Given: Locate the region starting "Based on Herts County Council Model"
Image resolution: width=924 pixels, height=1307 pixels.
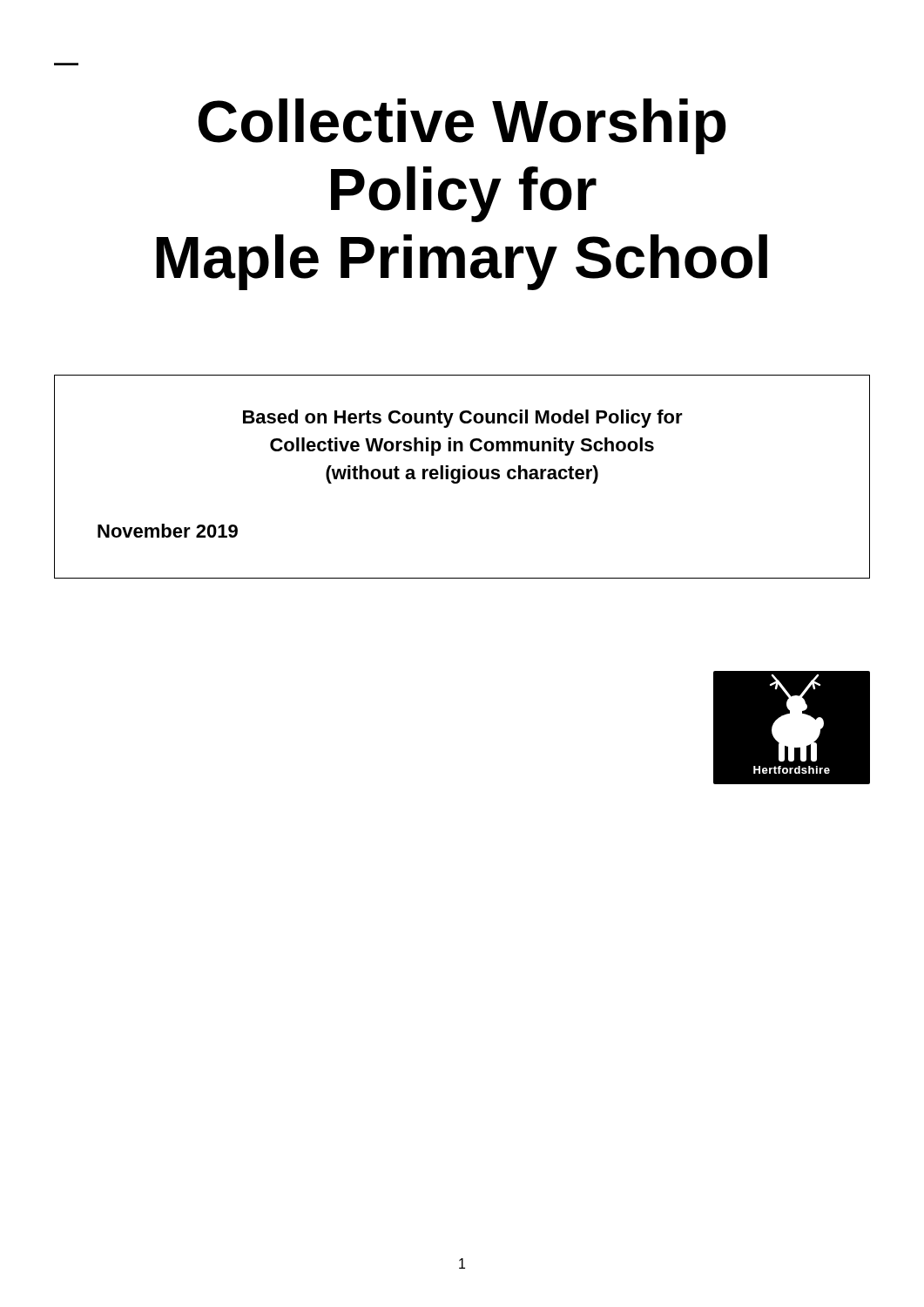Looking at the screenshot, I should (x=462, y=473).
